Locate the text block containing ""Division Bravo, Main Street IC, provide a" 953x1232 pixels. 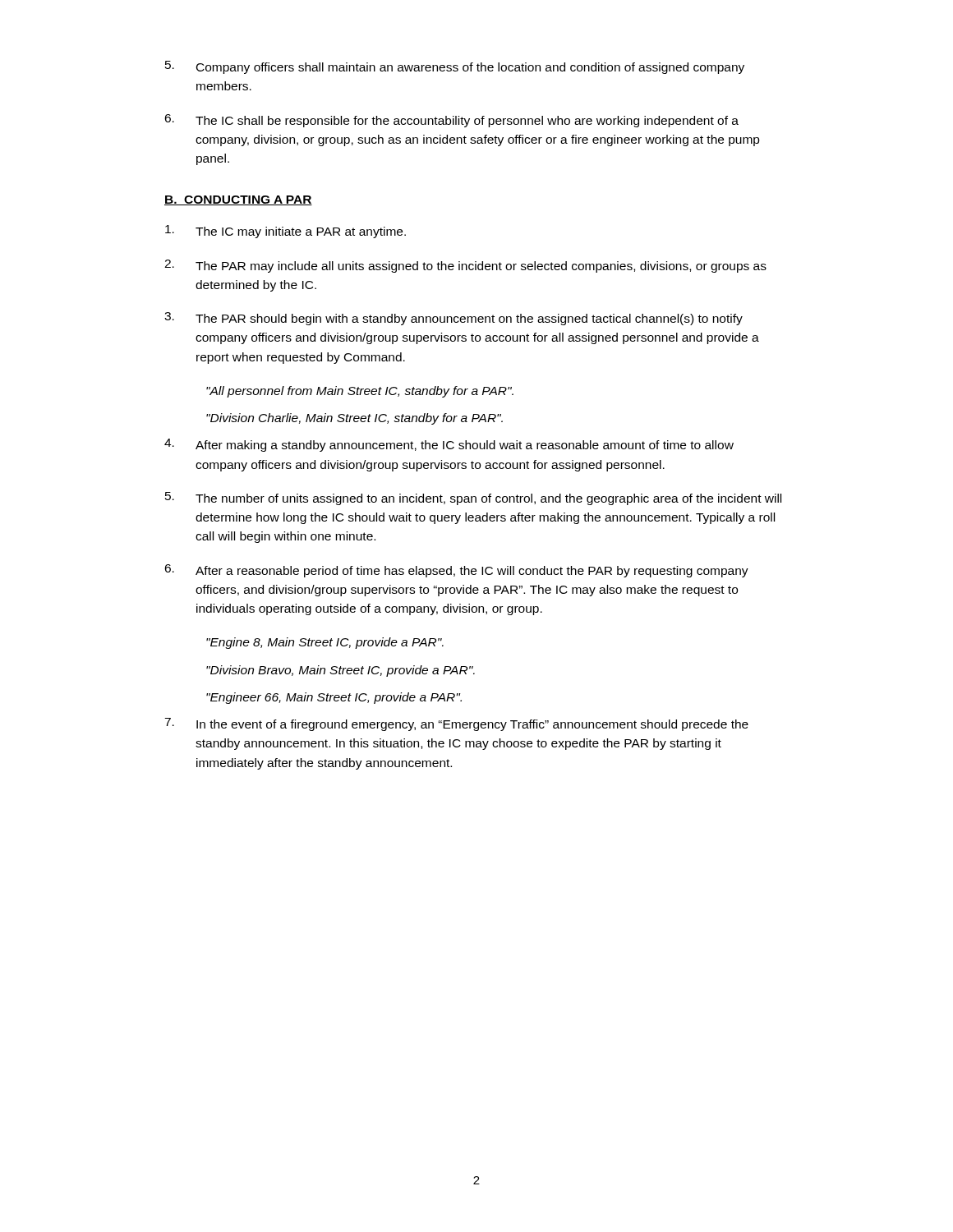[x=341, y=669]
